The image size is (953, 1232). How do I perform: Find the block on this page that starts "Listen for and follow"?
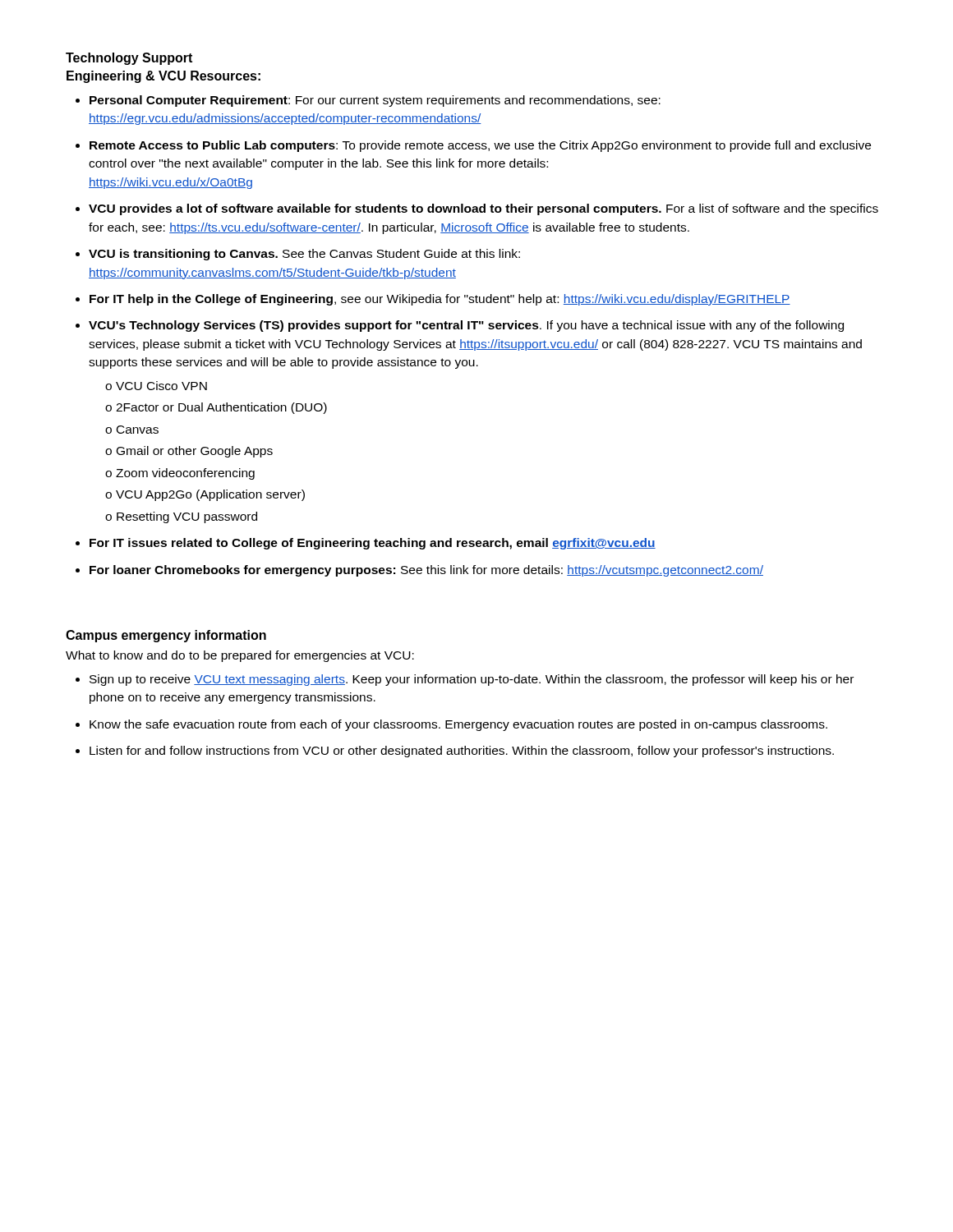[x=488, y=751]
